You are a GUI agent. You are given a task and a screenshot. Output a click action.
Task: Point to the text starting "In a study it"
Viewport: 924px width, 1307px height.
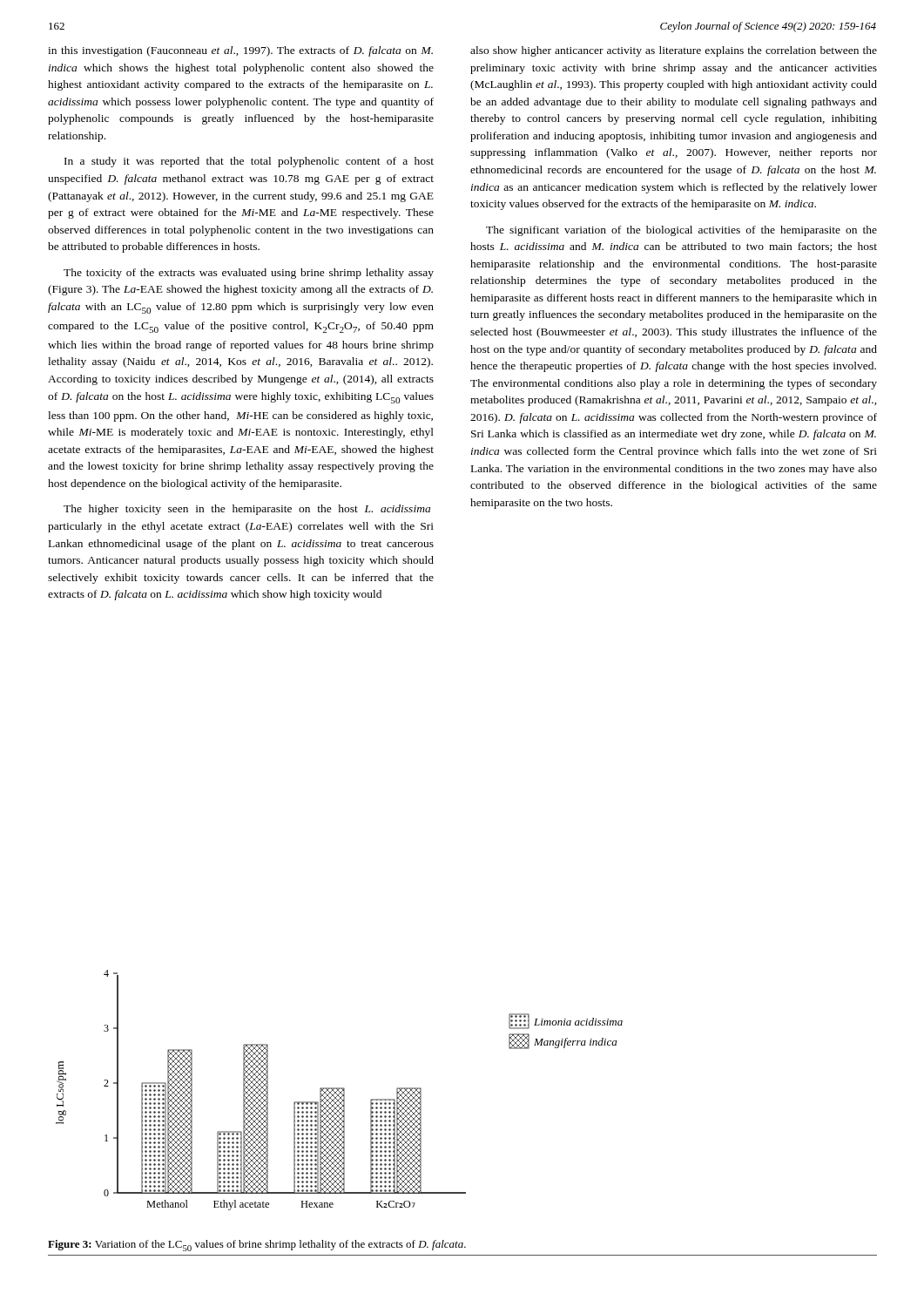(241, 204)
